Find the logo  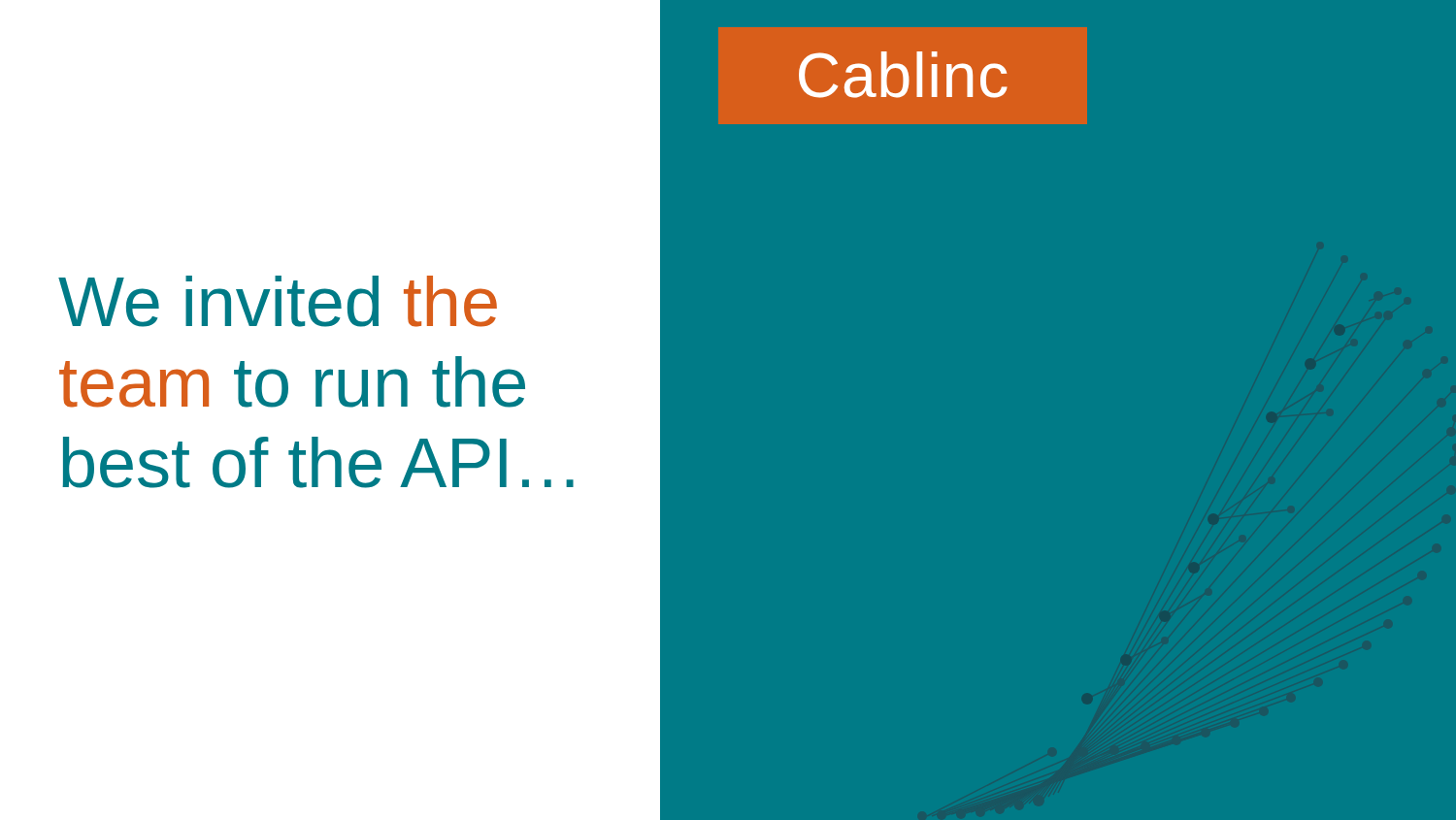[x=903, y=76]
